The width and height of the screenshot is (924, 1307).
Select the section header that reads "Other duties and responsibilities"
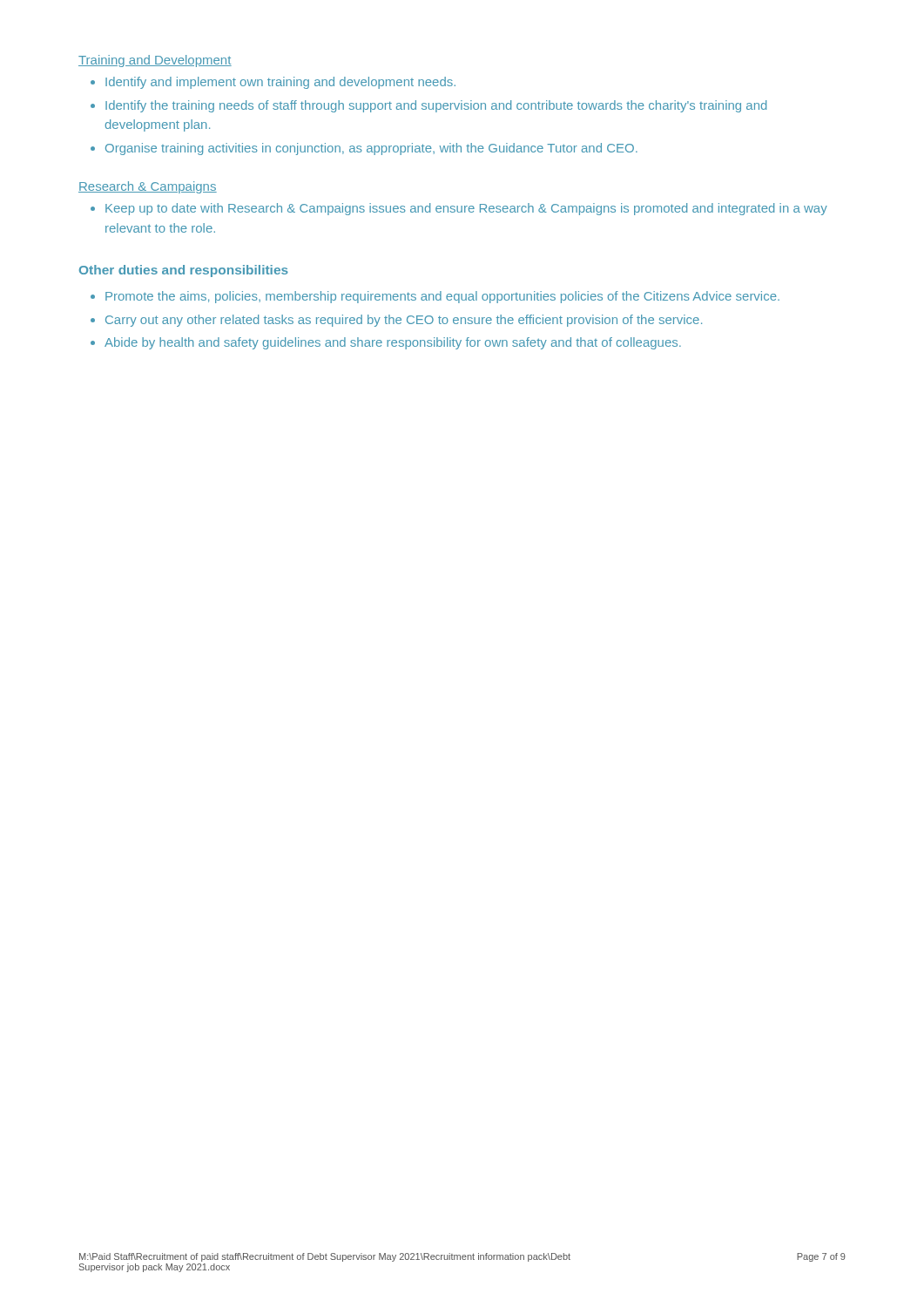tap(184, 271)
